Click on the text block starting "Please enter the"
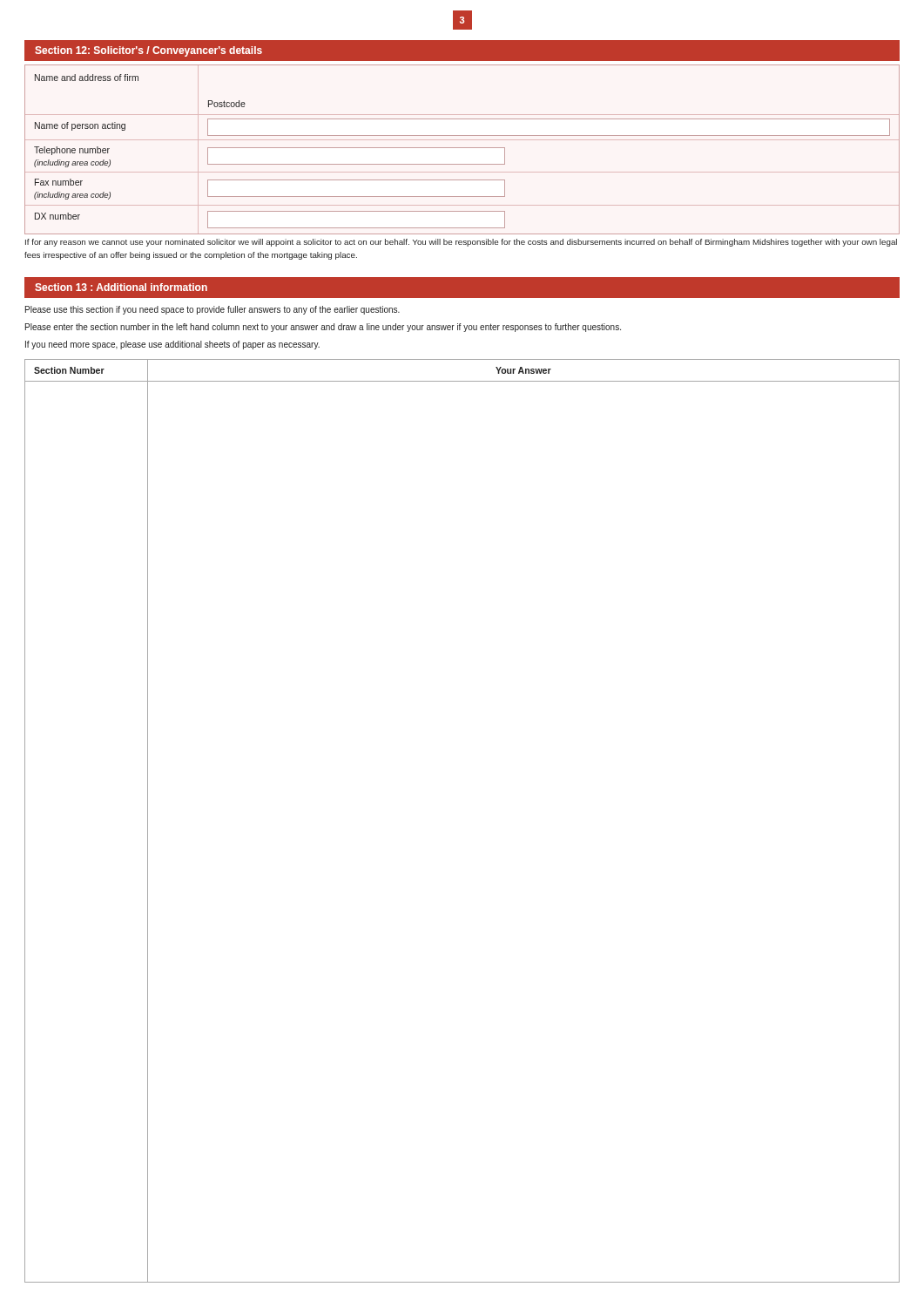Screen dimensions: 1307x924 pos(323,327)
